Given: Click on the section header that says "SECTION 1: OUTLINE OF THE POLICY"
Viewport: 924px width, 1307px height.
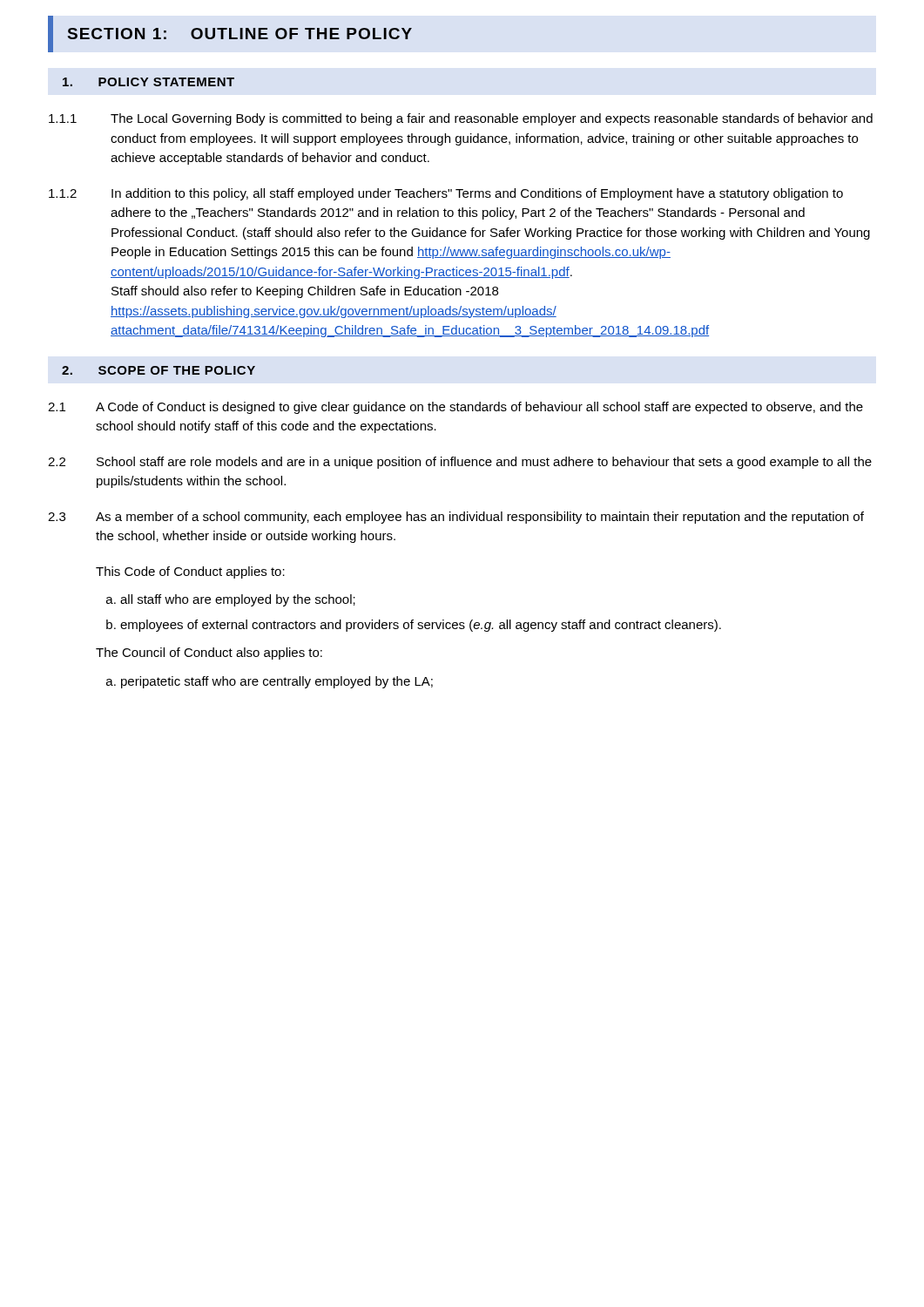Looking at the screenshot, I should 240,34.
